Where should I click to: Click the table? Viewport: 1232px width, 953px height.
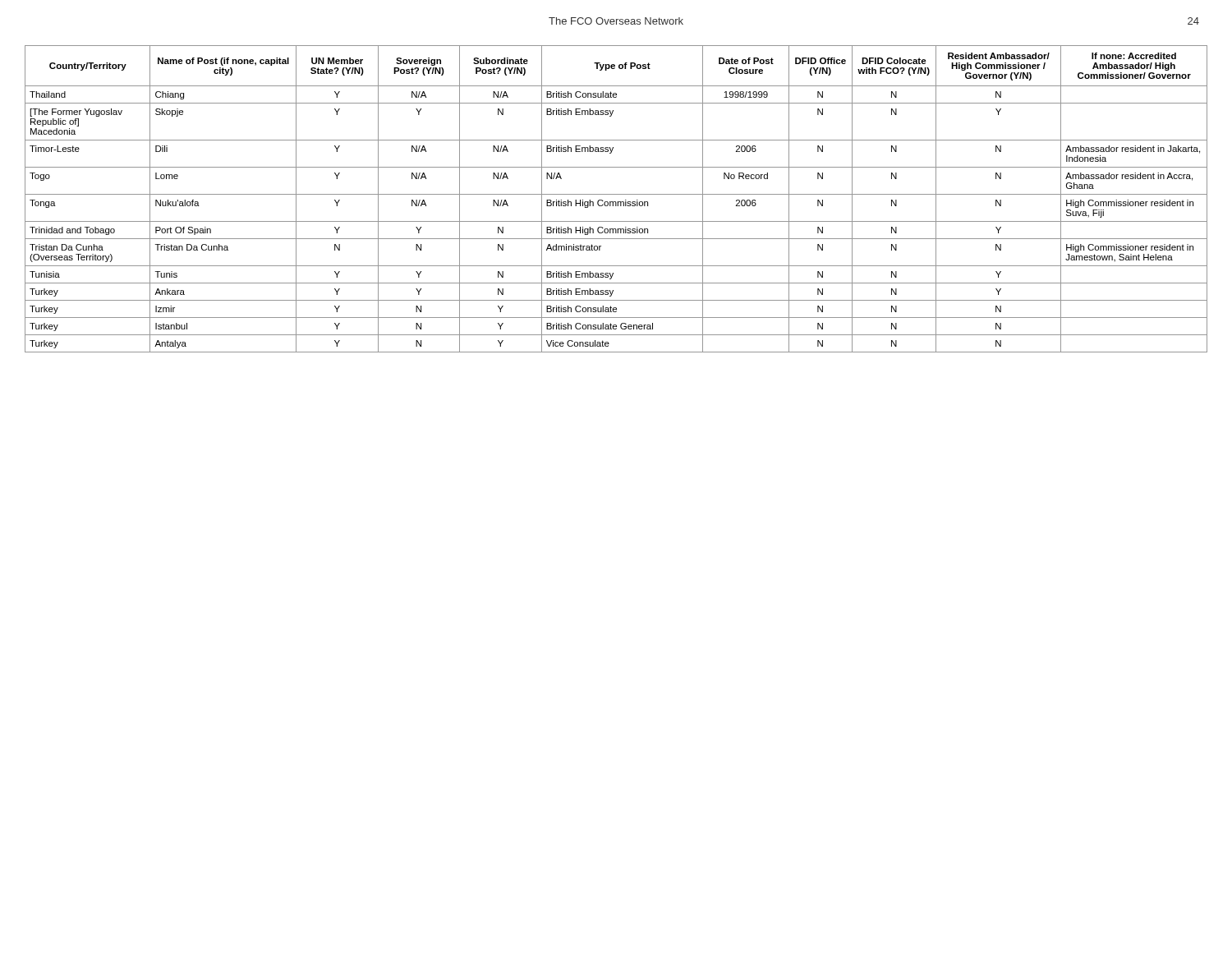pyautogui.click(x=616, y=199)
